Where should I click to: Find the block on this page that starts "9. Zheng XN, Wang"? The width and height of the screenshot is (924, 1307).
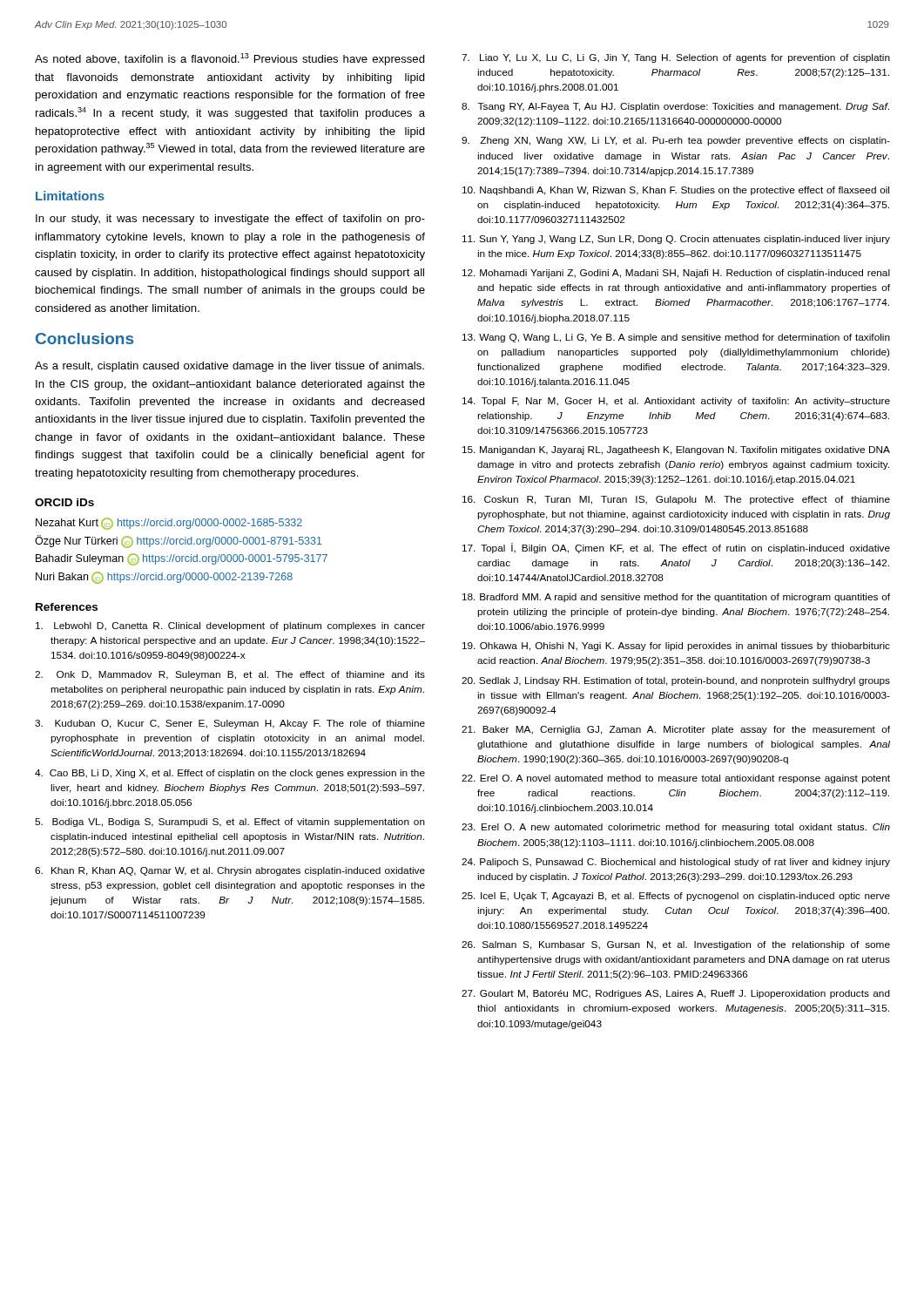tap(676, 156)
